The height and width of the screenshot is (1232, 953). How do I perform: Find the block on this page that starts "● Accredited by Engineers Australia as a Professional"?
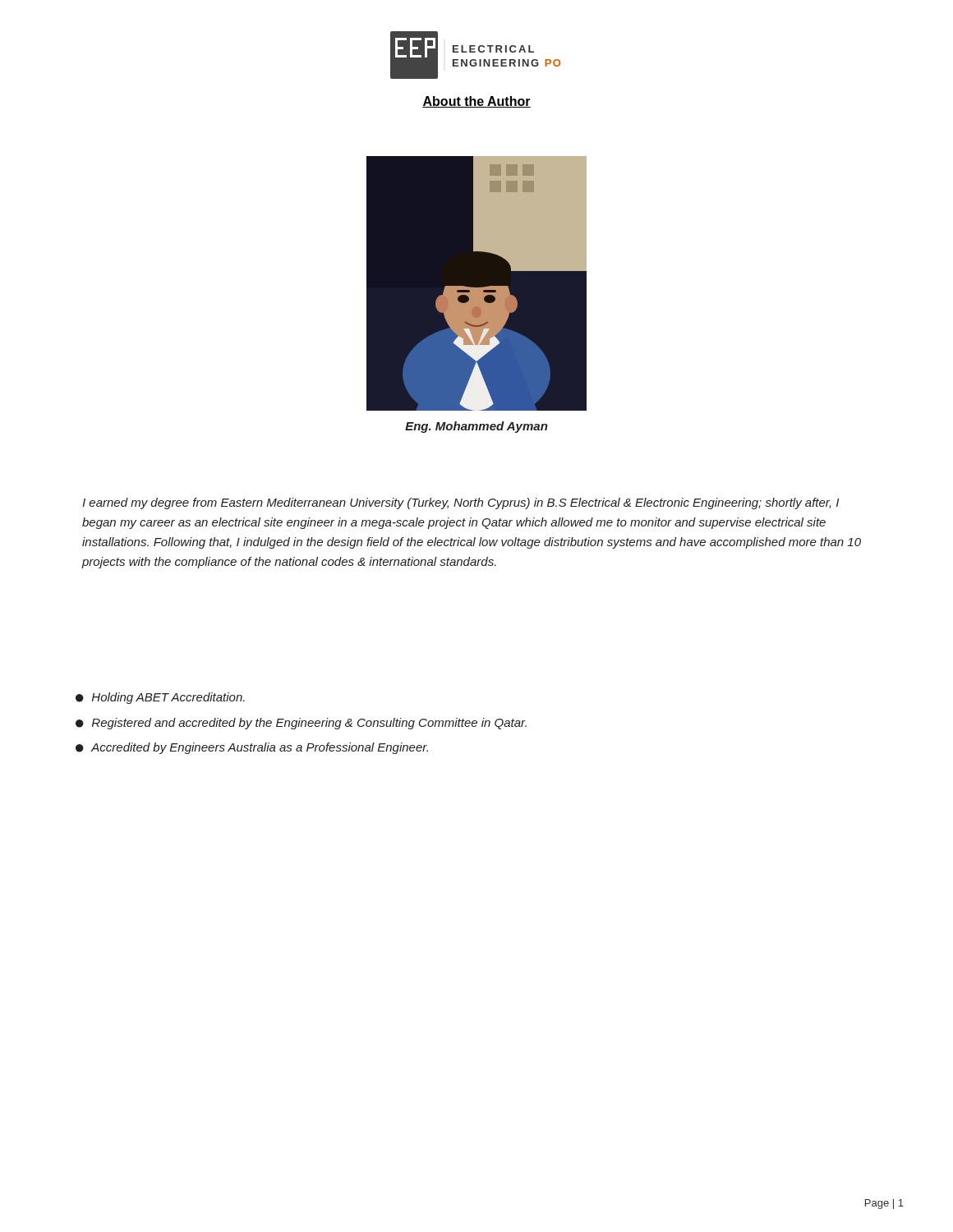(x=252, y=748)
